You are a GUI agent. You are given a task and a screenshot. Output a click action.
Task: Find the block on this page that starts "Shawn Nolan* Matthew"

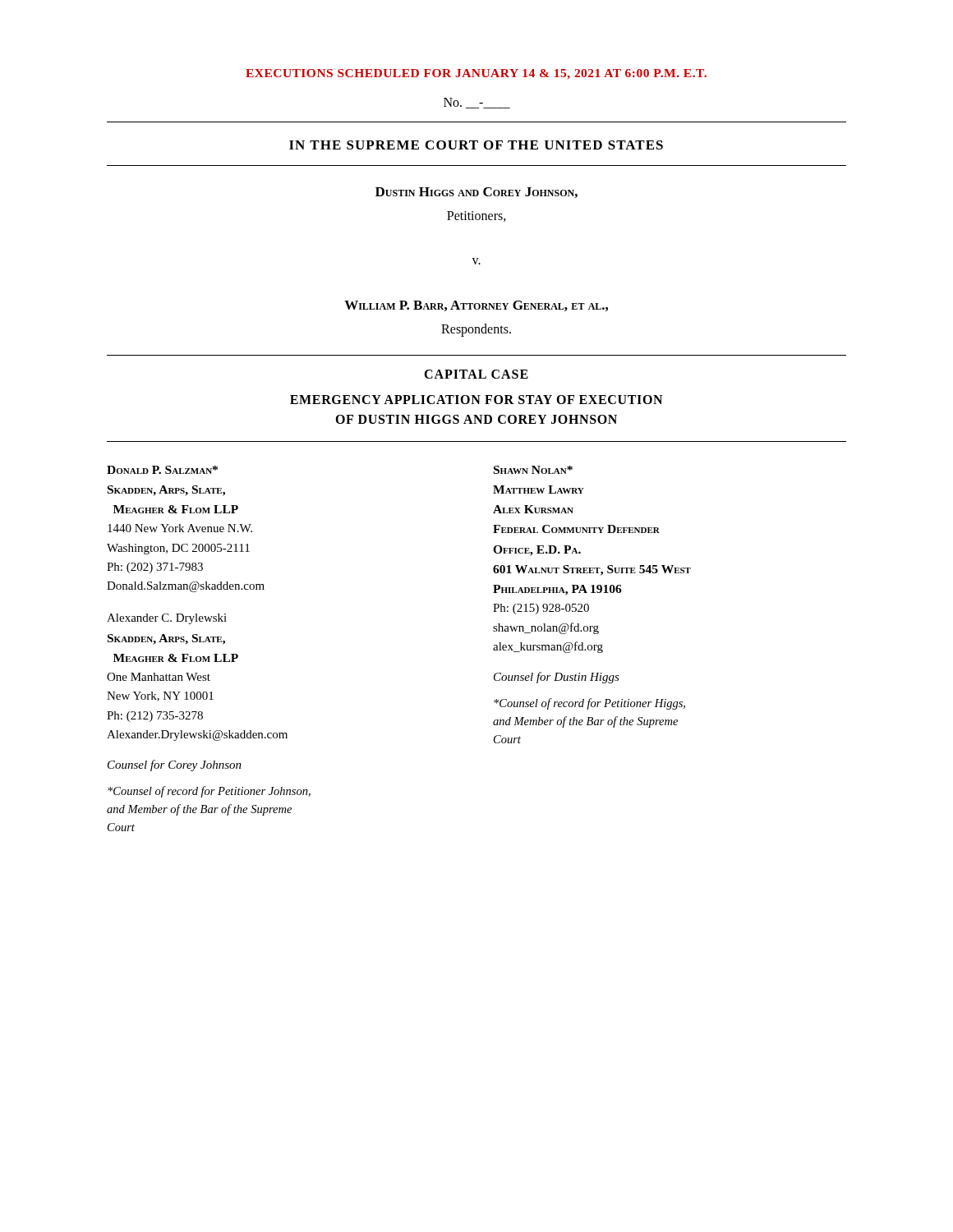[x=592, y=558]
